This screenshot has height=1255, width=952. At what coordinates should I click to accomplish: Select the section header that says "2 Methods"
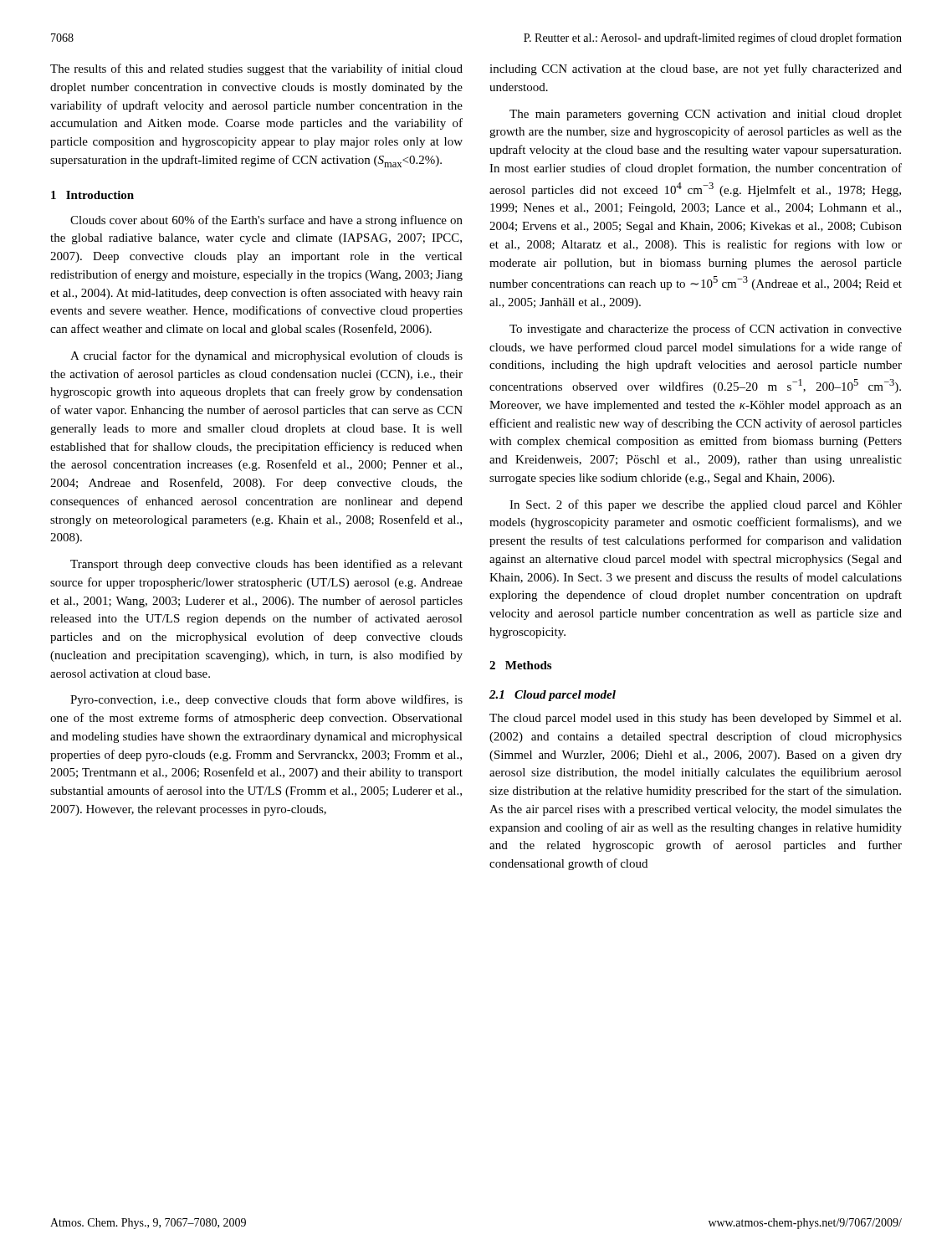pyautogui.click(x=520, y=665)
